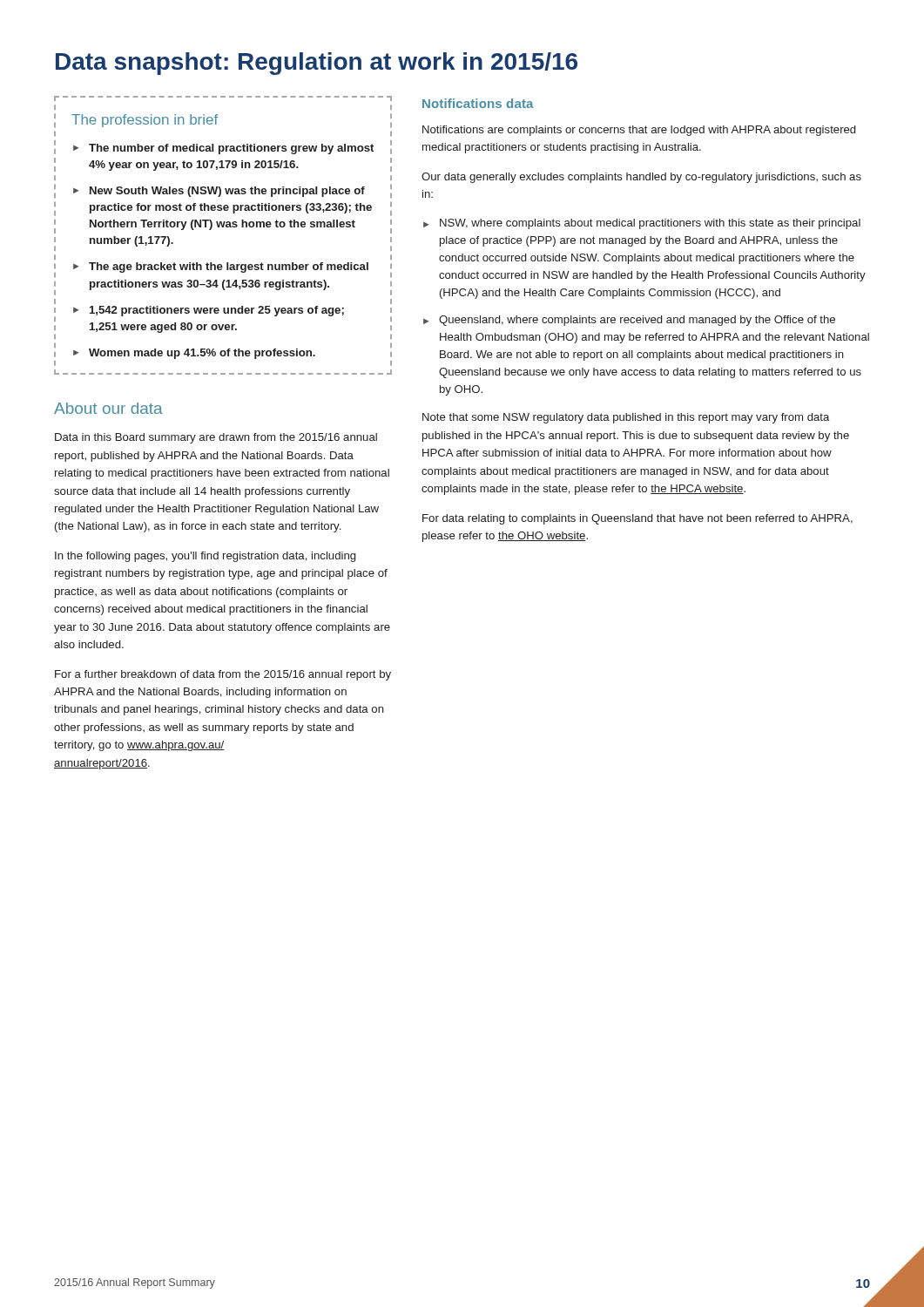Find the text starting "In the following pages, you'll find"
The width and height of the screenshot is (924, 1307).
point(223,601)
